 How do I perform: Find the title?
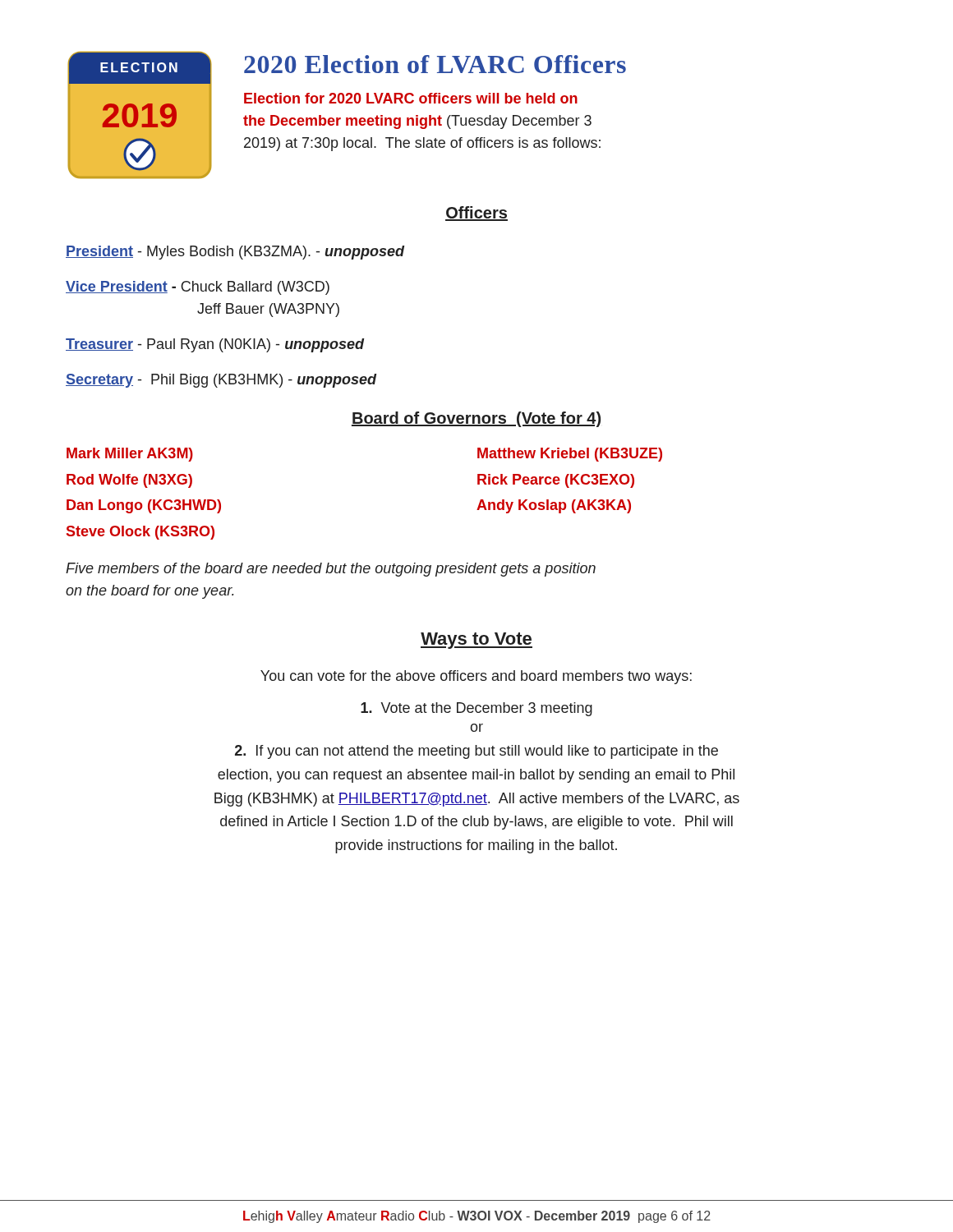[x=435, y=64]
